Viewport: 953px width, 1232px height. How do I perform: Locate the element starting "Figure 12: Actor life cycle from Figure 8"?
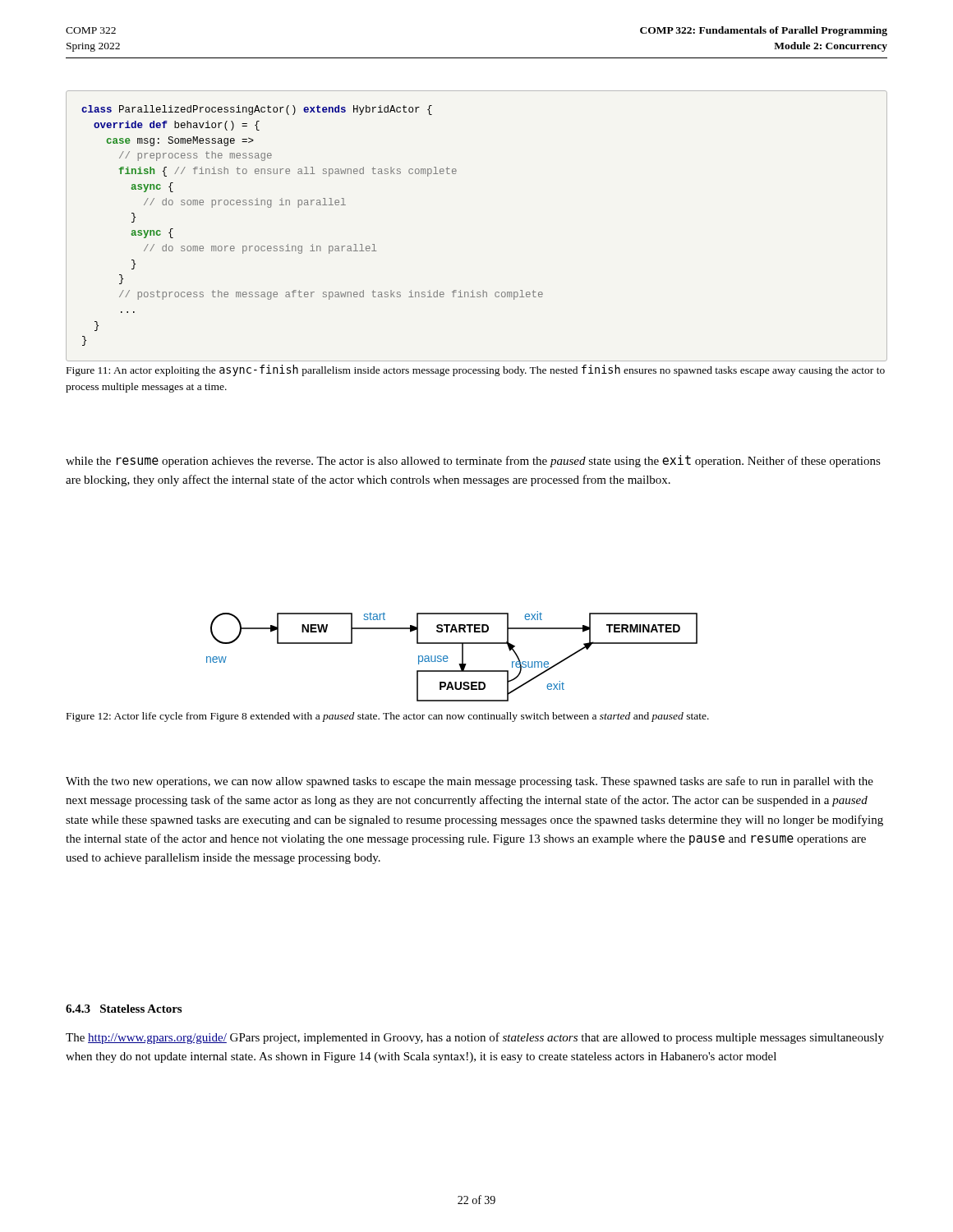coord(388,716)
